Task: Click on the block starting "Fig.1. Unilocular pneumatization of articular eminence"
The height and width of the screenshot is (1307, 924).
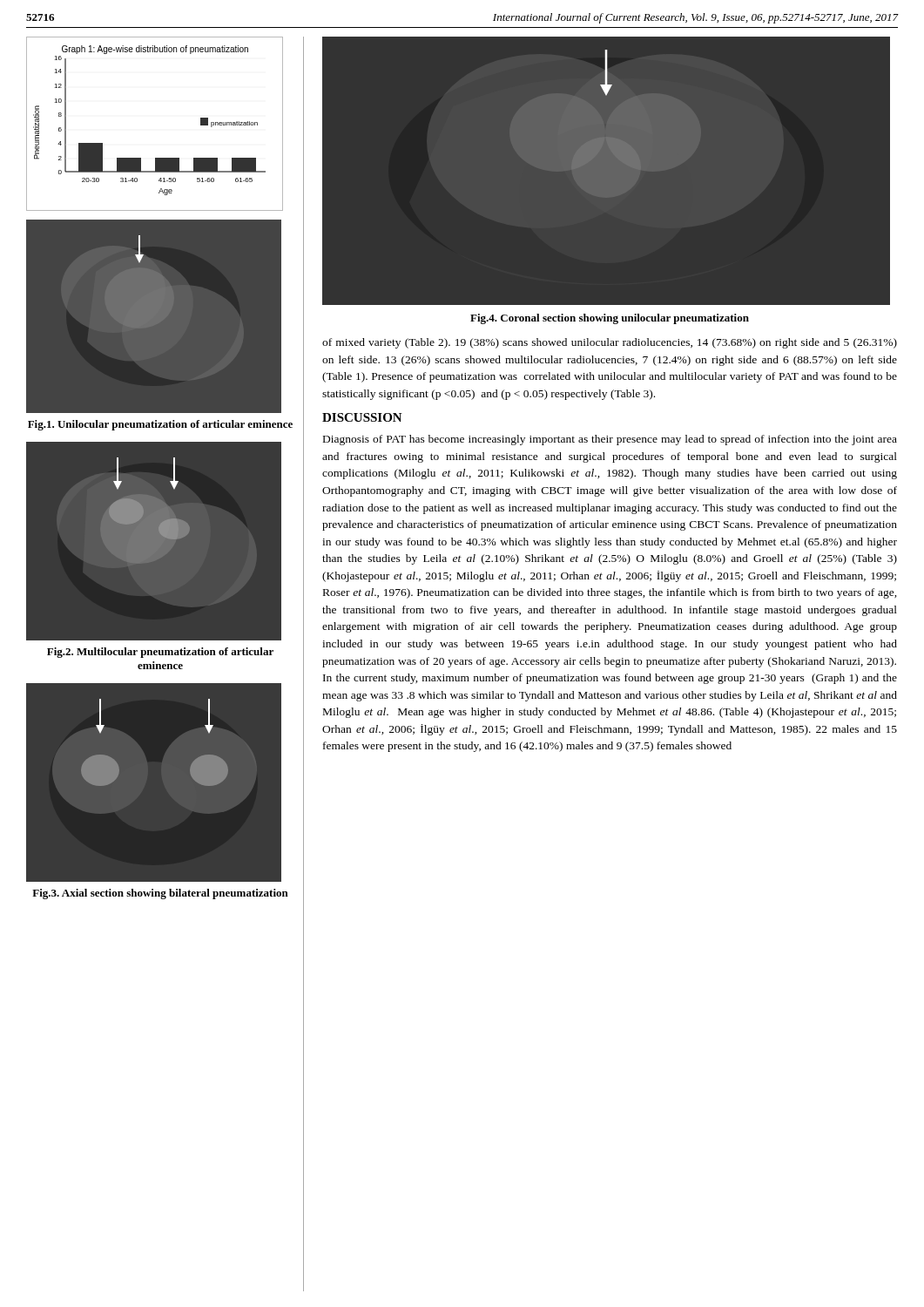Action: [x=160, y=424]
